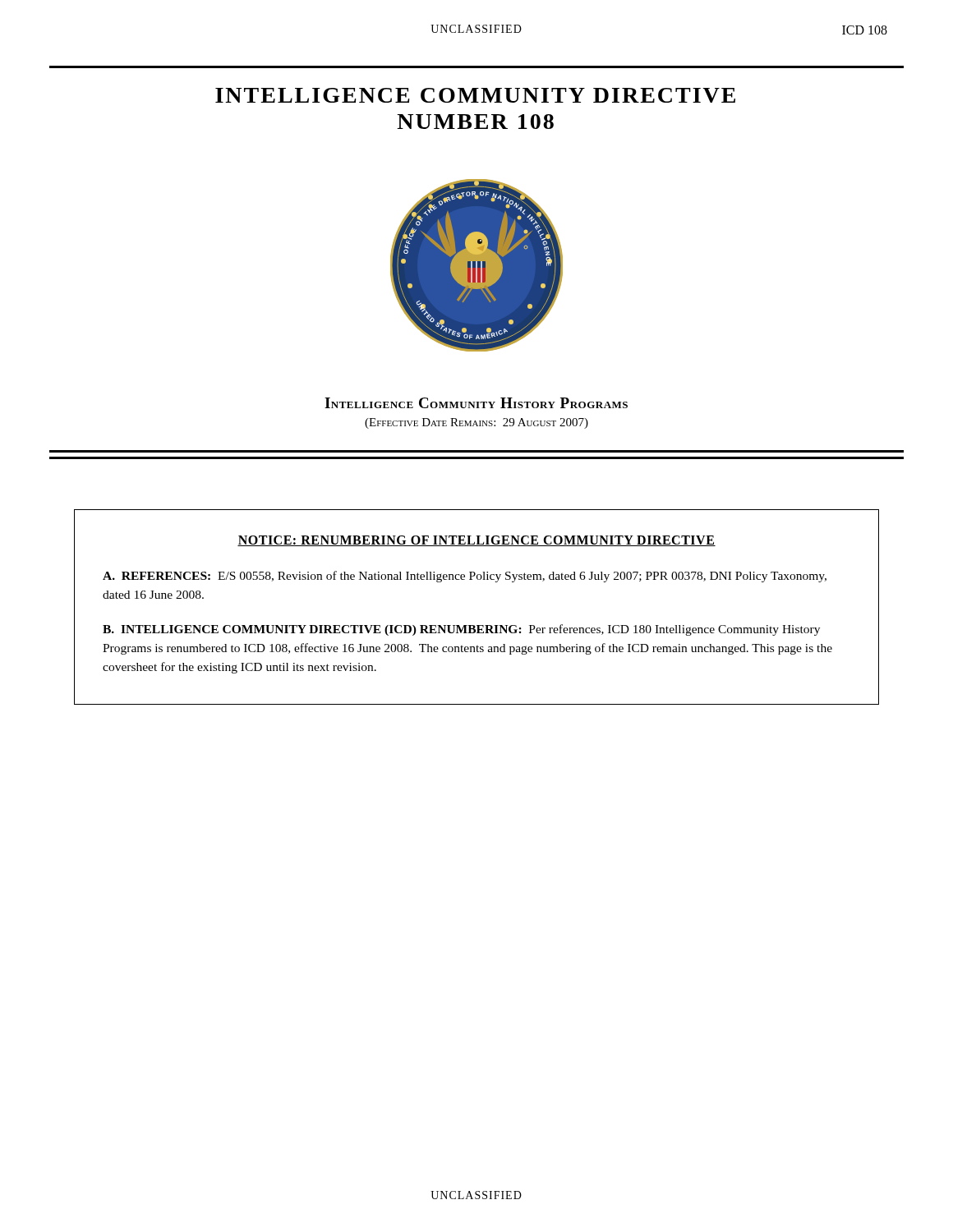
Task: Click the passage that begins "B. INTELLIGENCE COMMUNITY DIRECTIVE (ICD)"
Action: click(467, 647)
